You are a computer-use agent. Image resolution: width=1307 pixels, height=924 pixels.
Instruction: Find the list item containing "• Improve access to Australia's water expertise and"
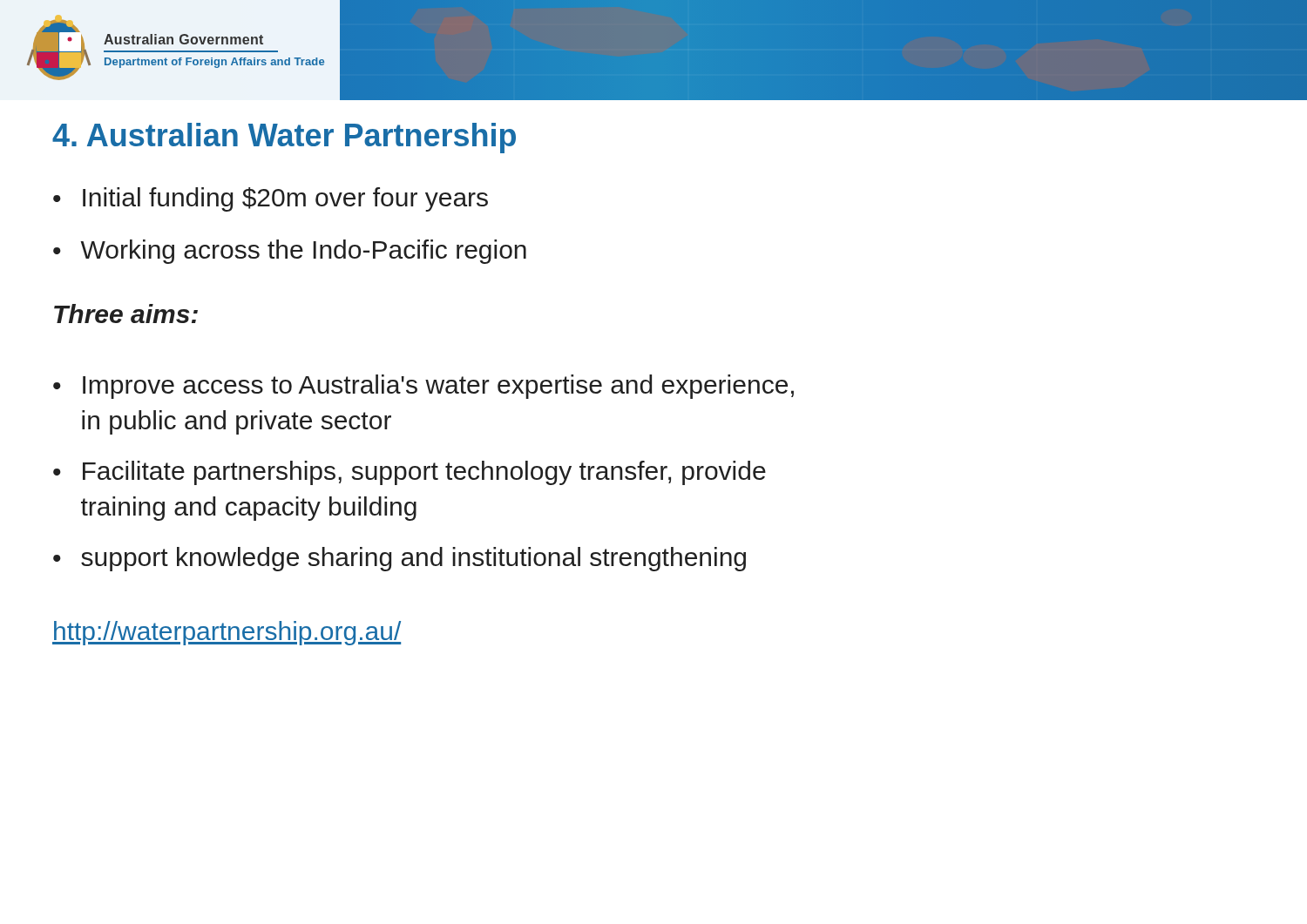424,403
